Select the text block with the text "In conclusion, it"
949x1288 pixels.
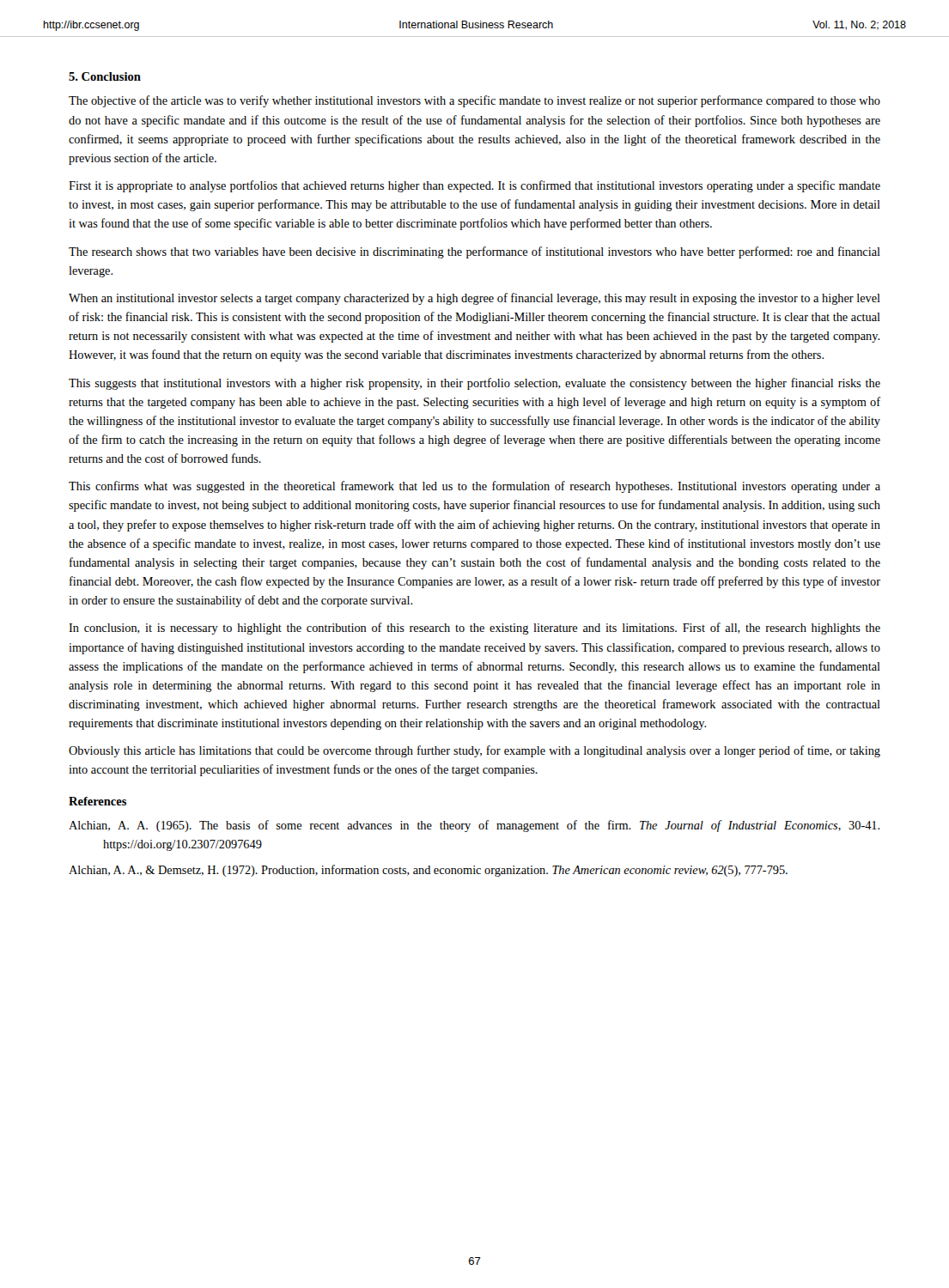[x=474, y=676]
